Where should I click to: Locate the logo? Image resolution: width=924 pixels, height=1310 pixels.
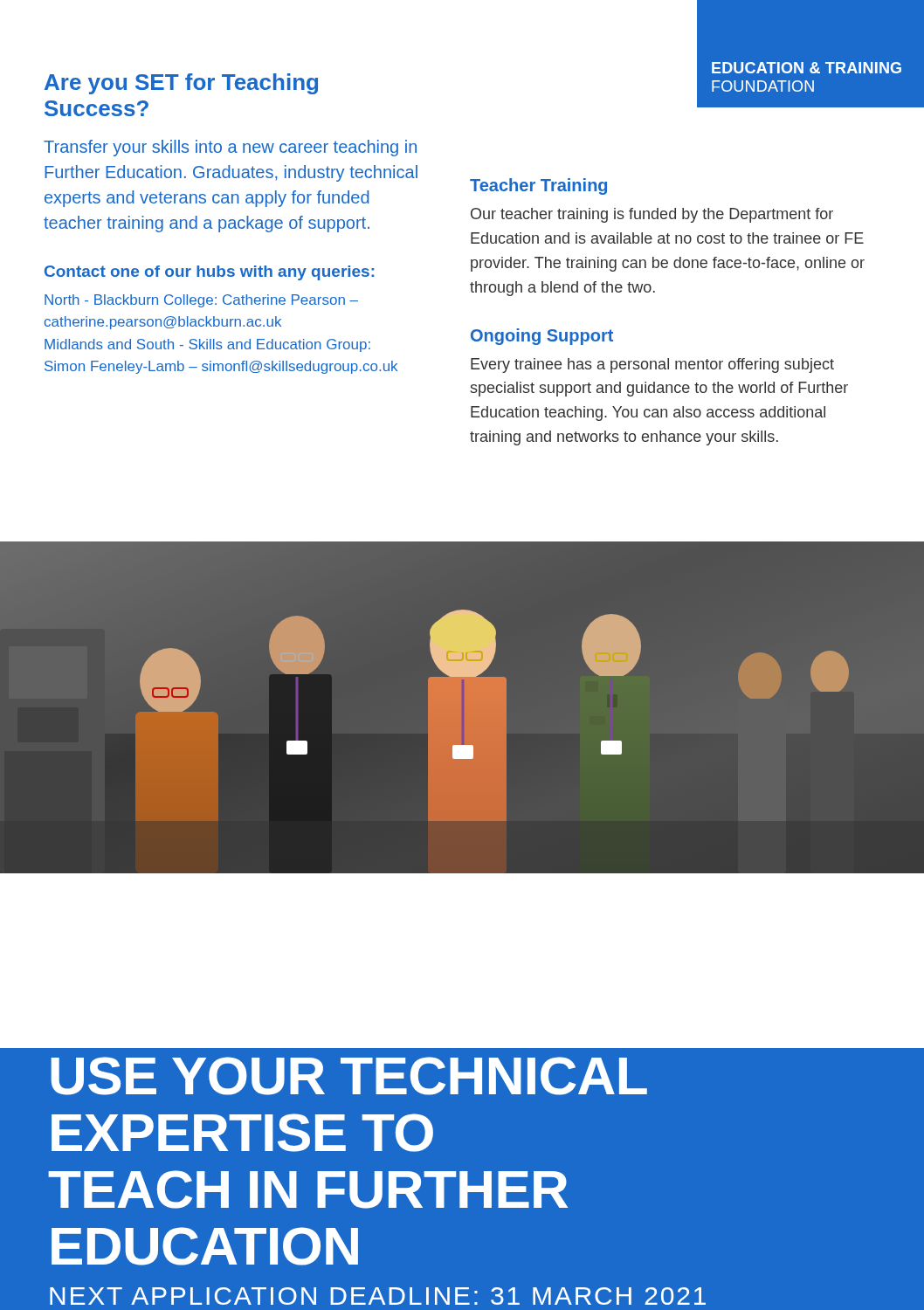(x=810, y=54)
